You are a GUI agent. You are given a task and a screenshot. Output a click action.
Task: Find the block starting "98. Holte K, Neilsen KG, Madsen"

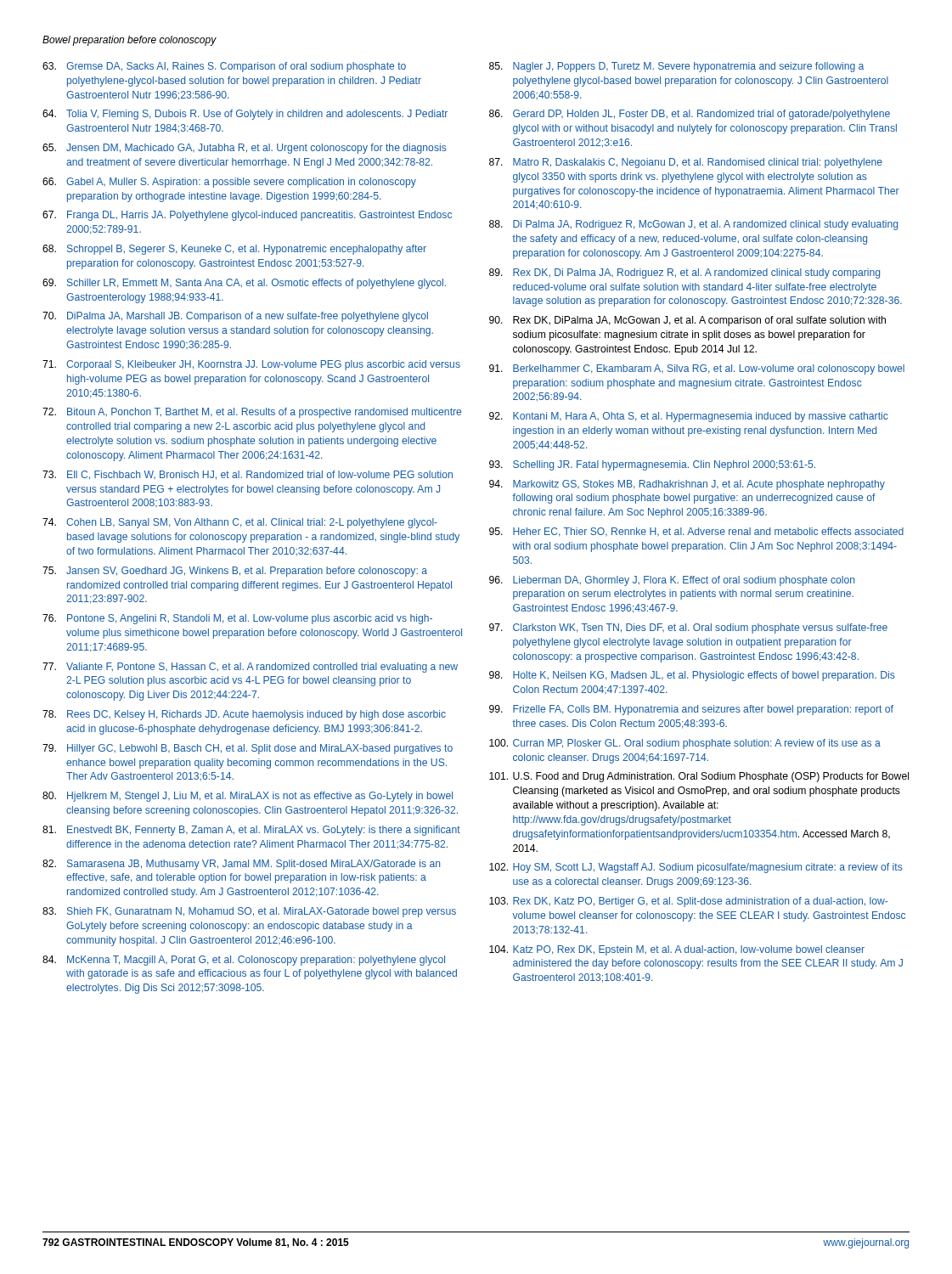coord(699,683)
